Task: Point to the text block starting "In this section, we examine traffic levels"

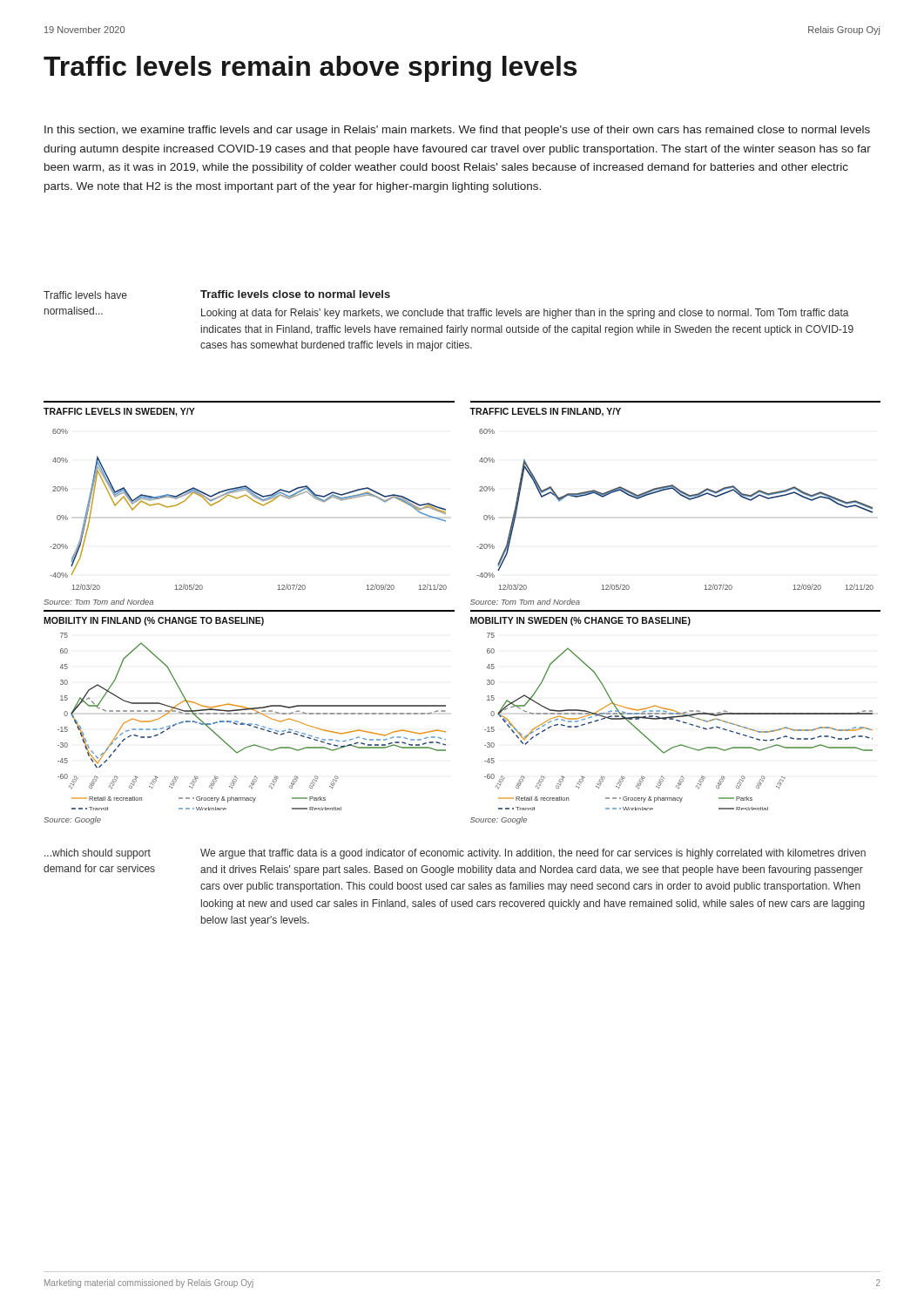Action: pyautogui.click(x=457, y=158)
